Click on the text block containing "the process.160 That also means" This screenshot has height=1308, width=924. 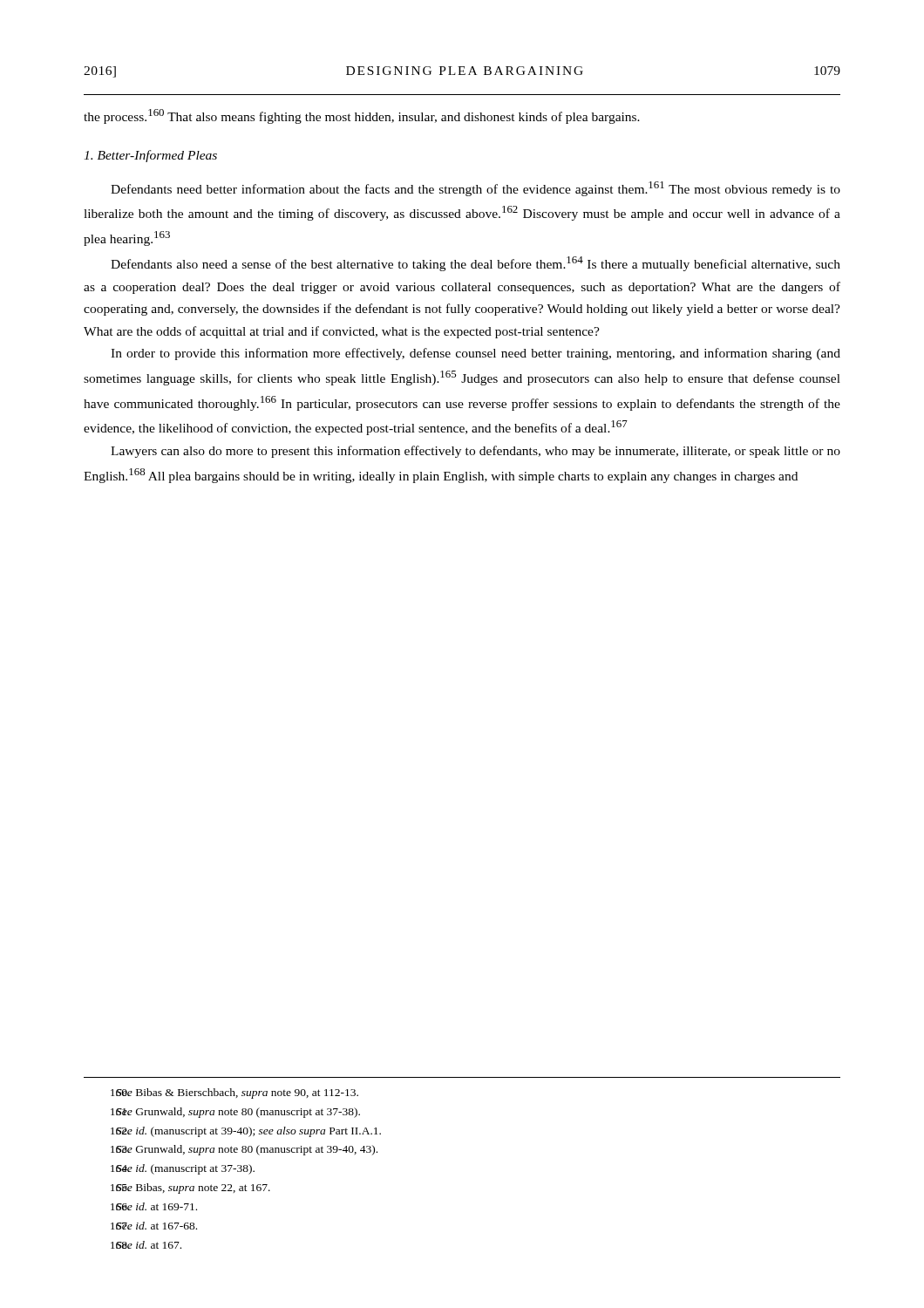(x=462, y=115)
